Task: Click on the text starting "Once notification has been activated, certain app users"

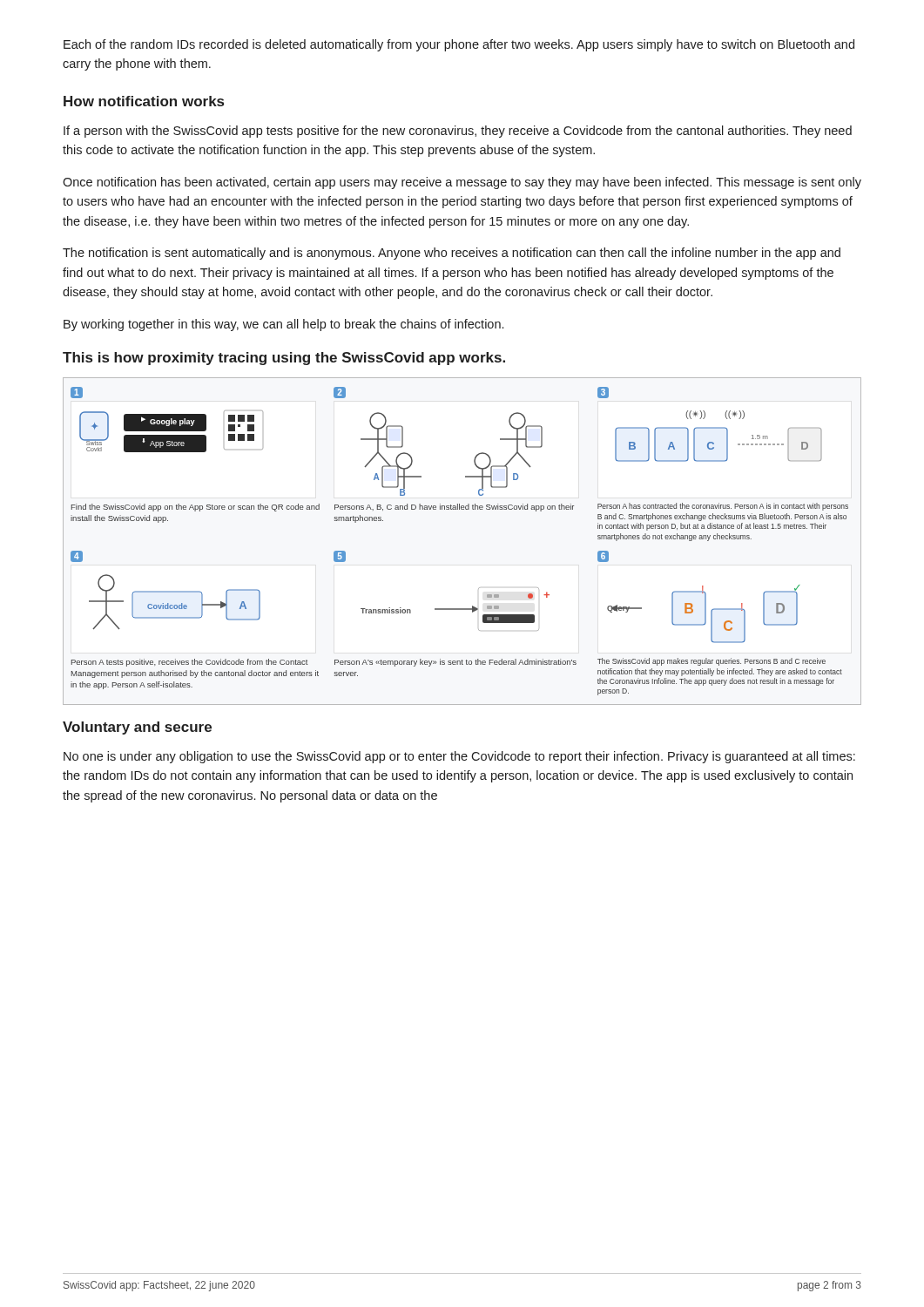Action: tap(462, 202)
